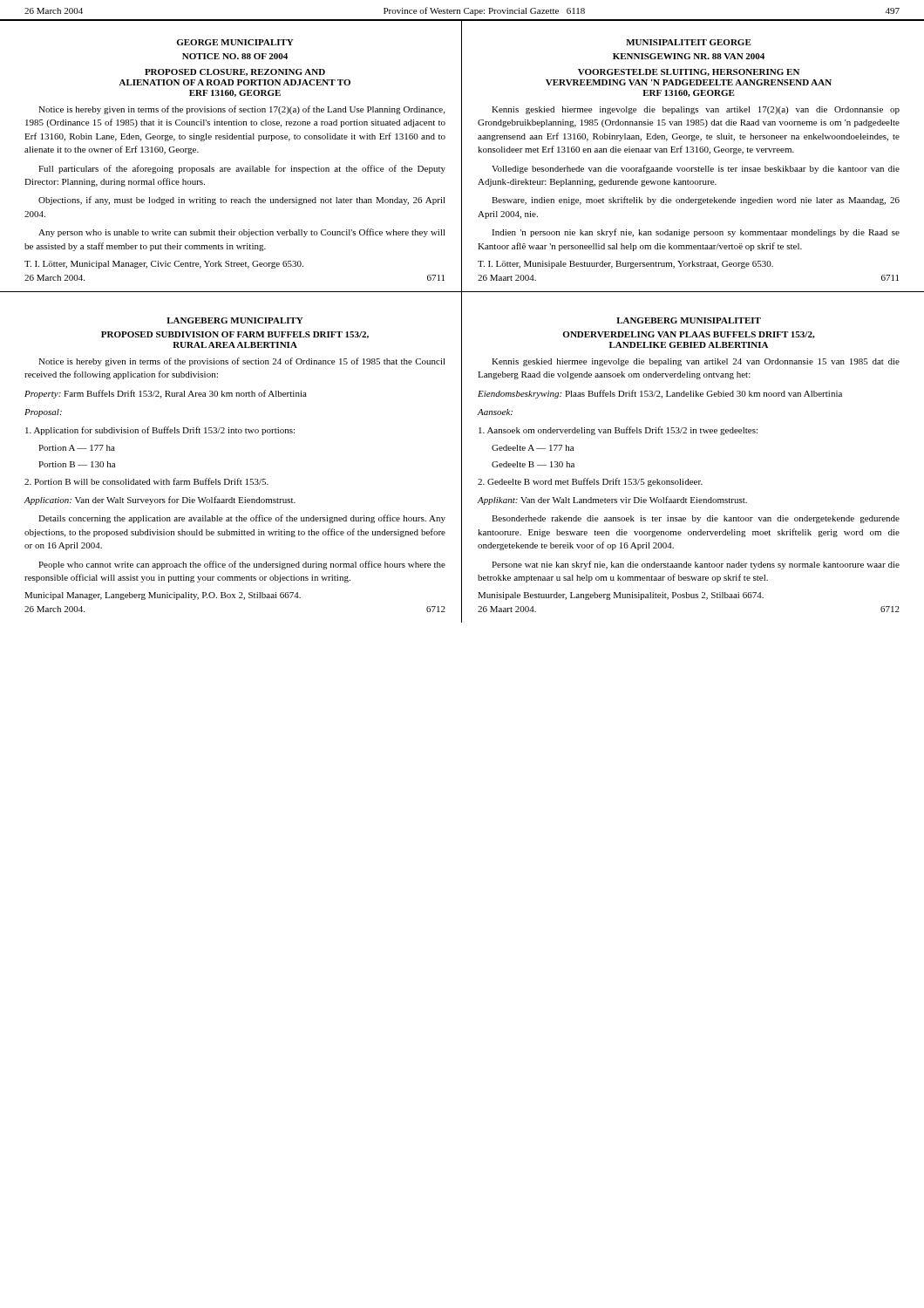Locate the block of text that opens with "Gedeelte A — 177"

[x=533, y=447]
